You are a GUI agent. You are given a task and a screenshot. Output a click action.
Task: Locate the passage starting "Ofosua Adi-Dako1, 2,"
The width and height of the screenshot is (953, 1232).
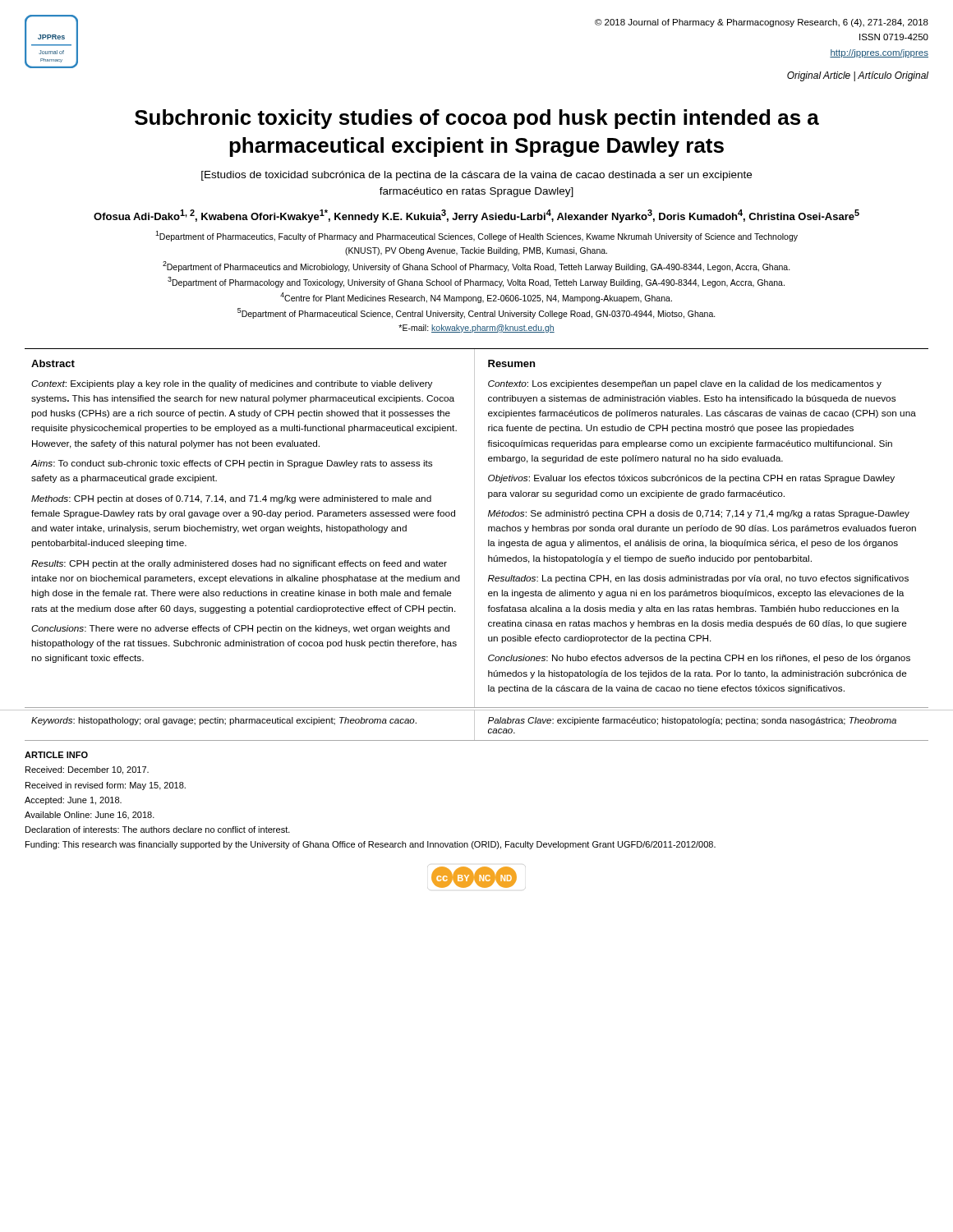pyautogui.click(x=476, y=215)
